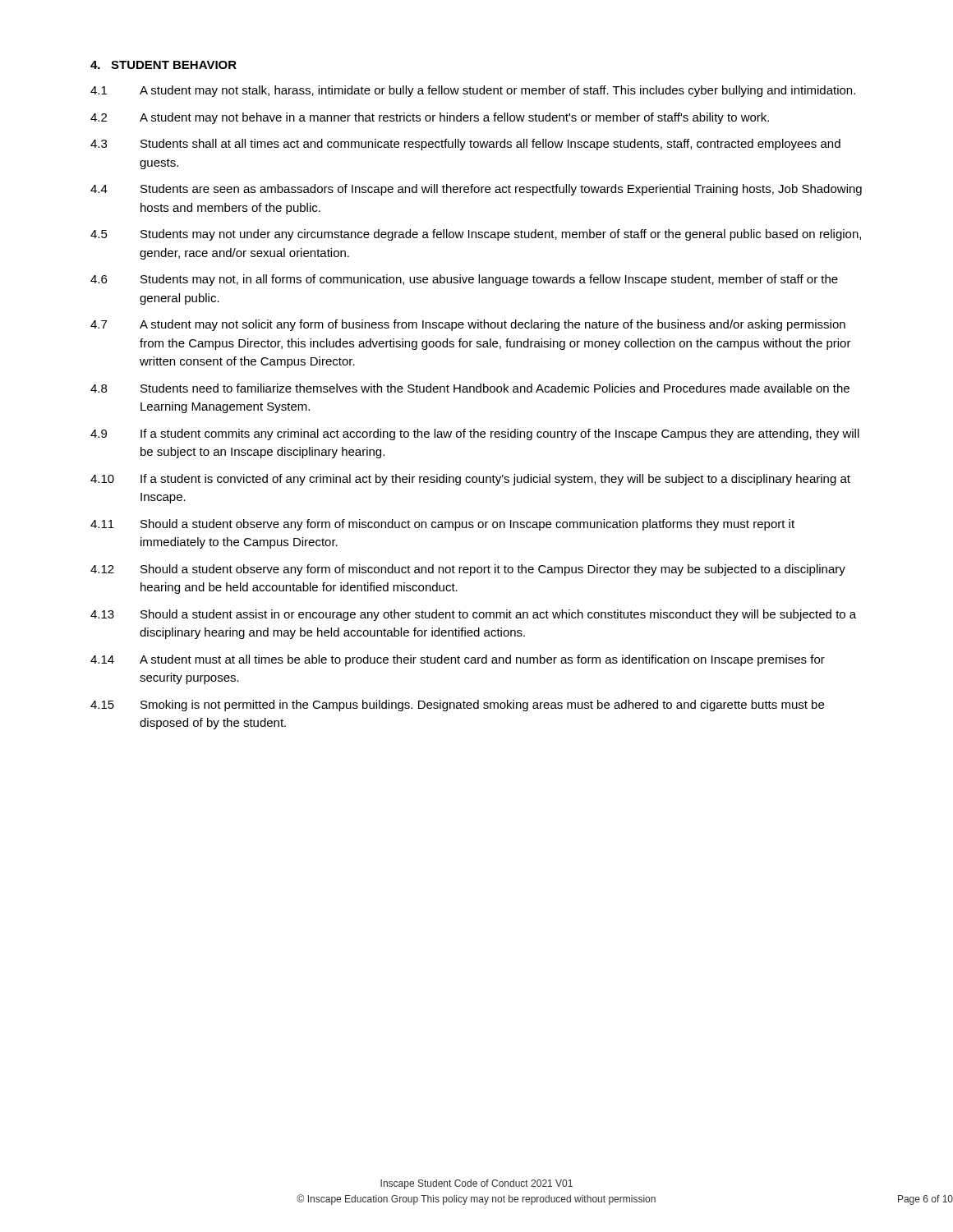Click on the block starting "4.11 Should a"
The width and height of the screenshot is (953, 1232).
476,533
